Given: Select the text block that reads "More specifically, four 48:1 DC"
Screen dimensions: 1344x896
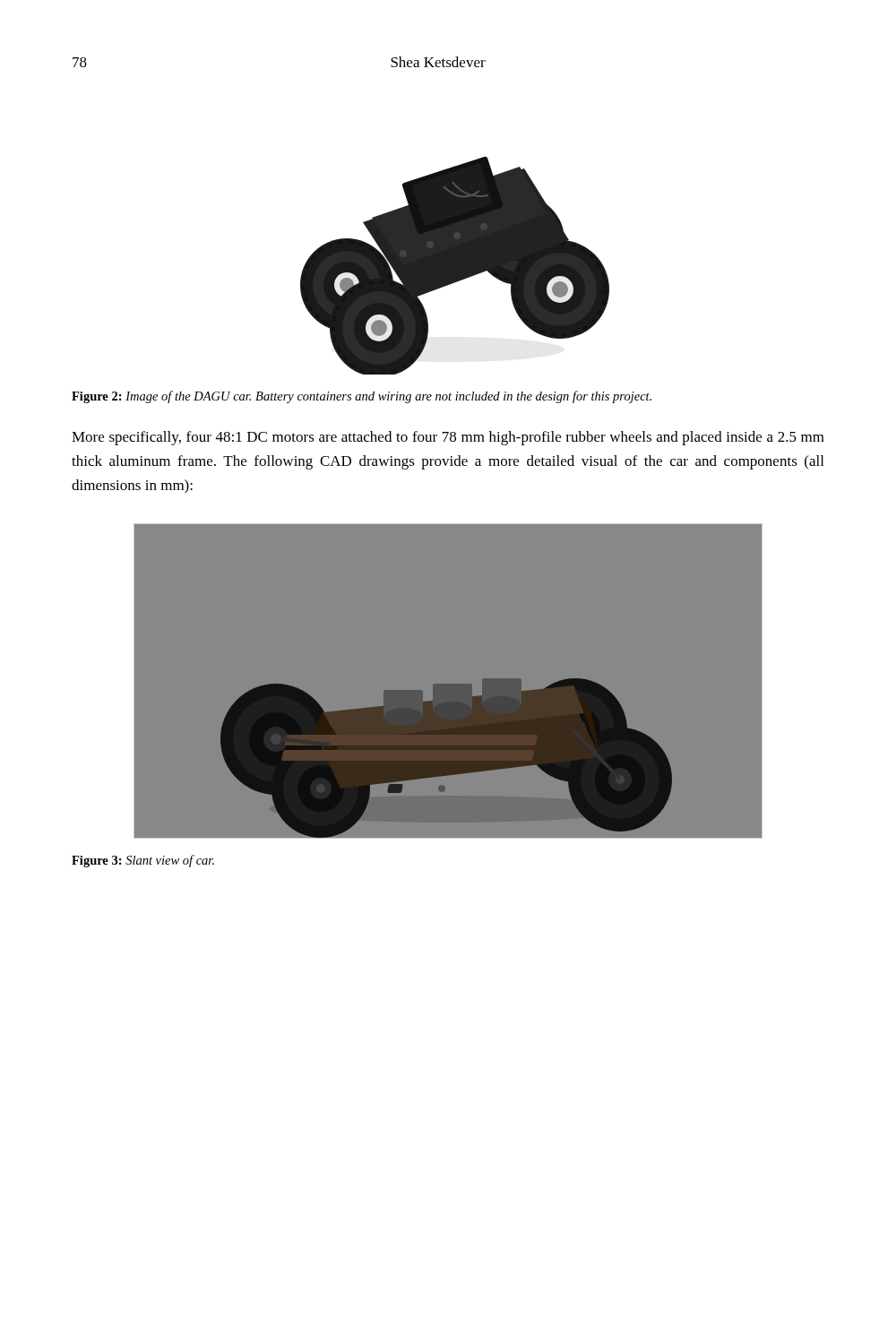Looking at the screenshot, I should 448,461.
